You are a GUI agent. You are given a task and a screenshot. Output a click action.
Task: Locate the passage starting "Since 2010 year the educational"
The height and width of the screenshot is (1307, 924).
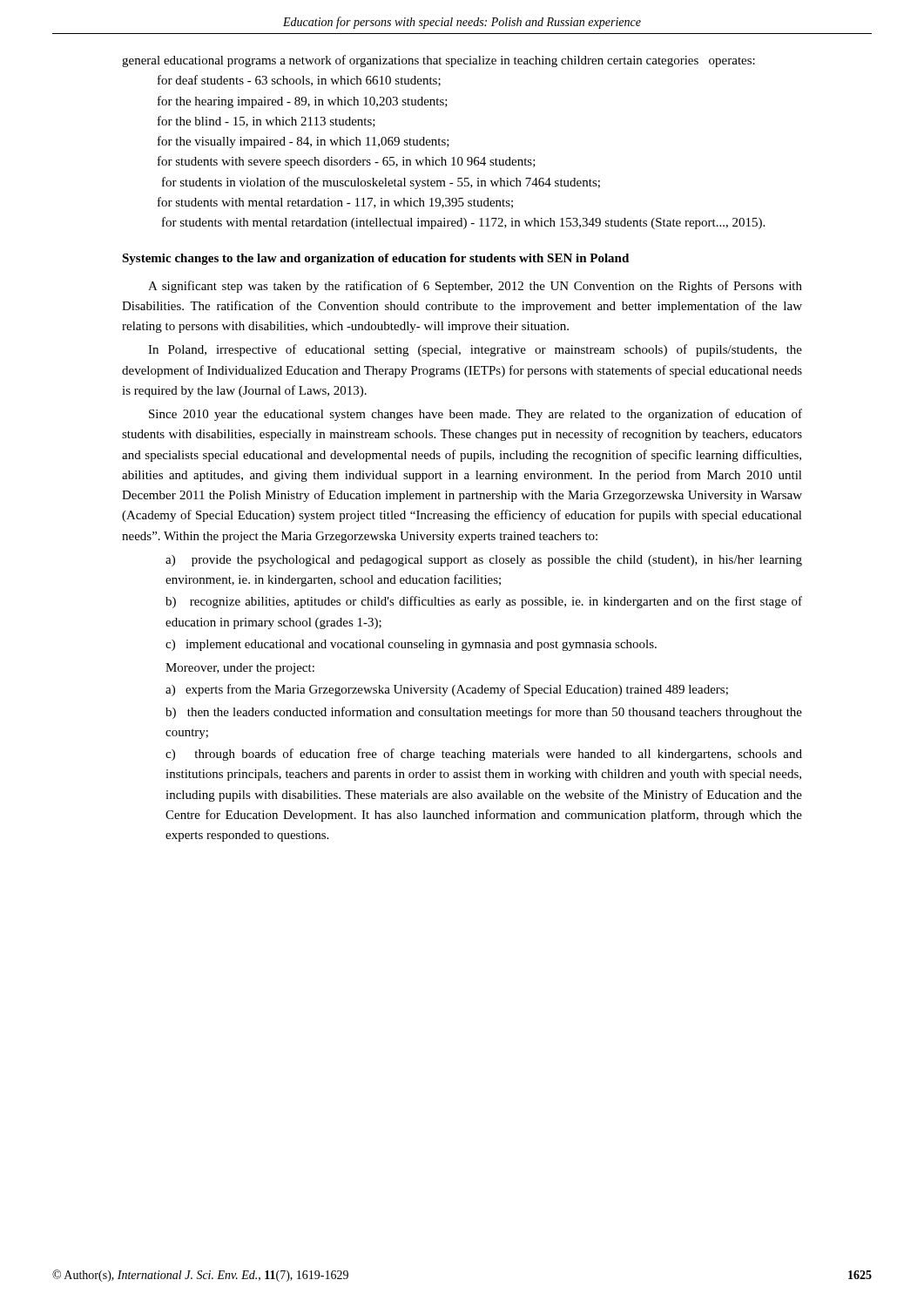(462, 475)
